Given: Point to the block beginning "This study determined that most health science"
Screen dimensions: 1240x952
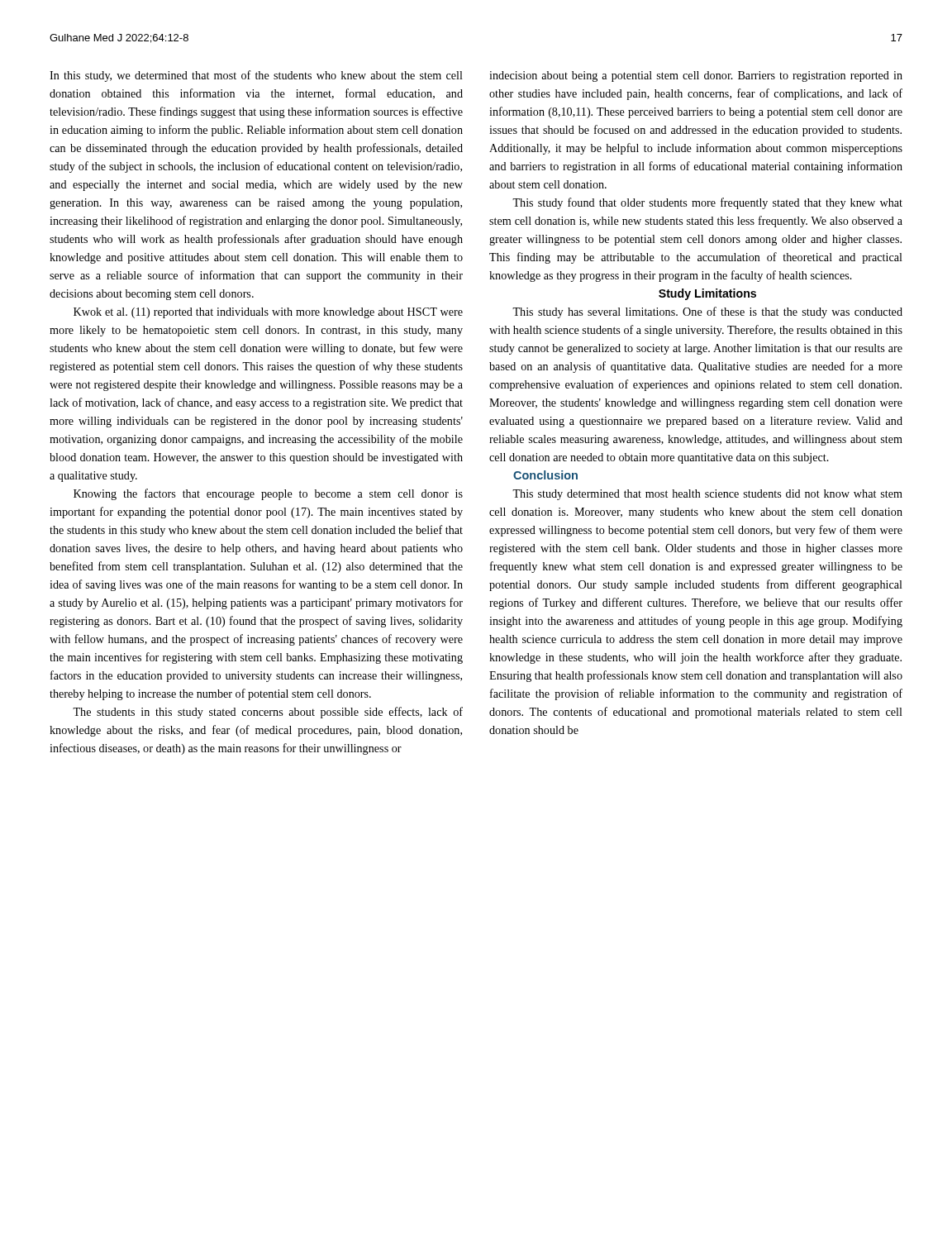Looking at the screenshot, I should [696, 612].
